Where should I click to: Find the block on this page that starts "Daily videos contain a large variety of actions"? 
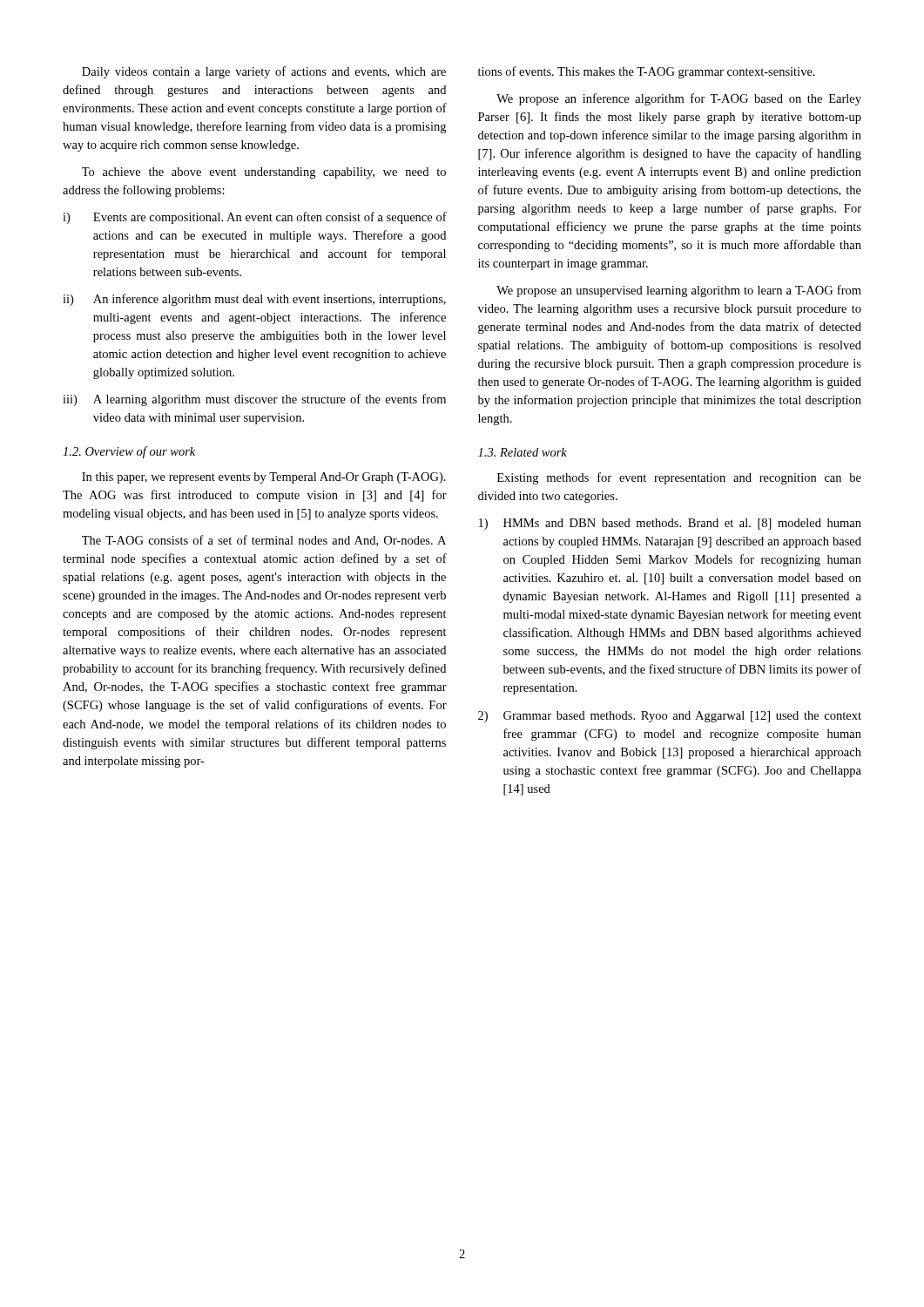(x=255, y=131)
